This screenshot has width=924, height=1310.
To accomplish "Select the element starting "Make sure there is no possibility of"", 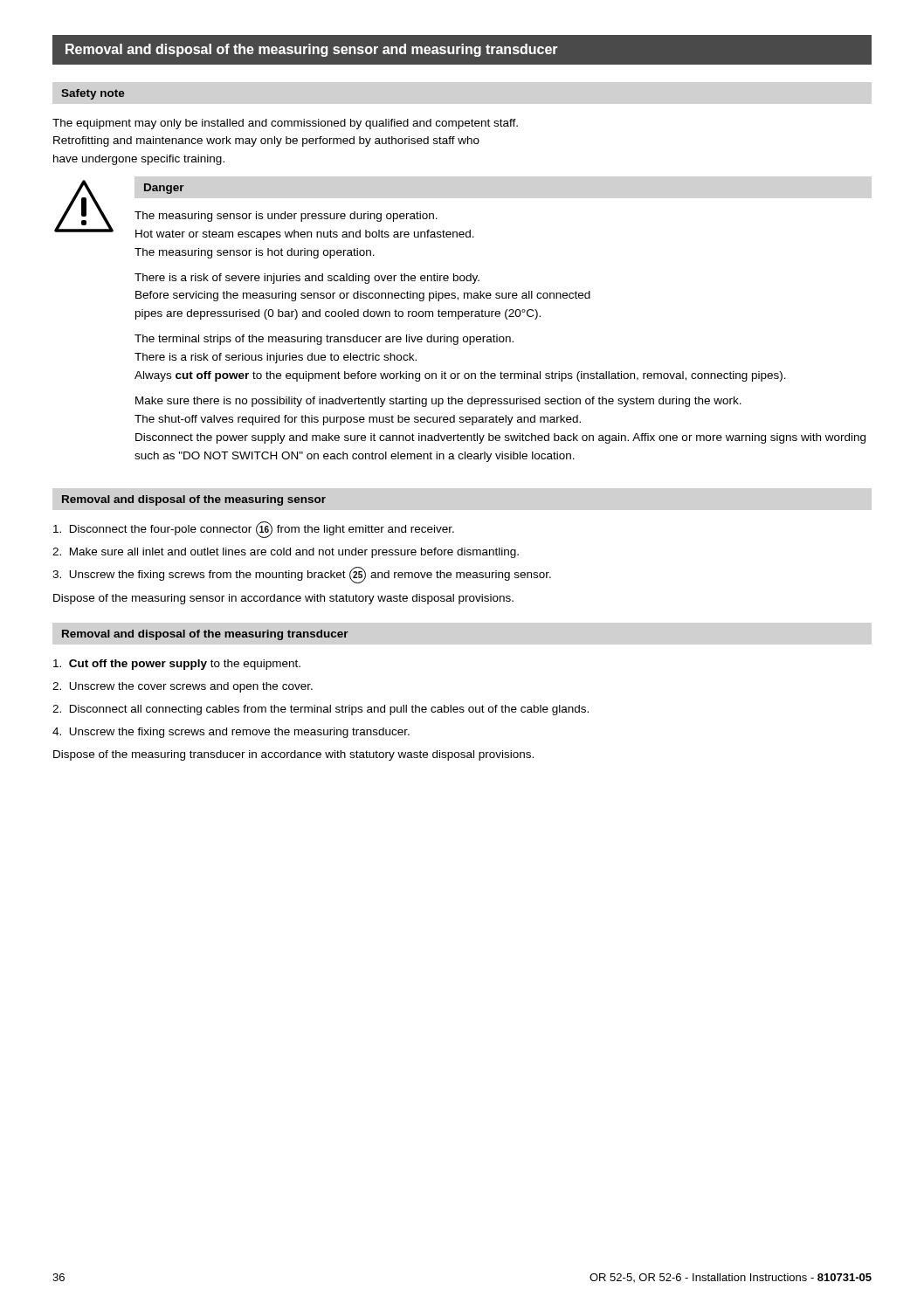I will [x=500, y=428].
